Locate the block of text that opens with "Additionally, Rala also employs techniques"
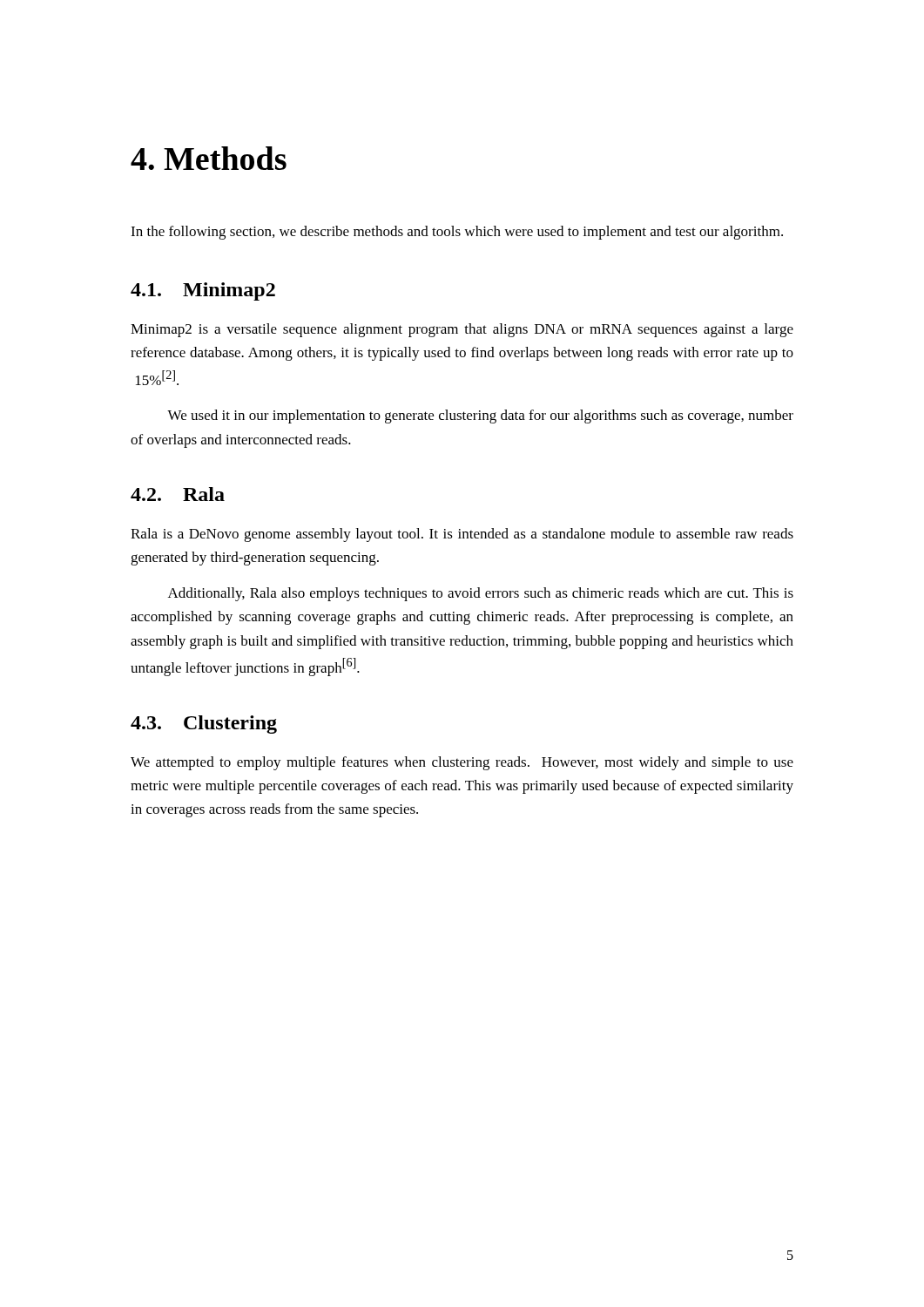 [x=462, y=630]
